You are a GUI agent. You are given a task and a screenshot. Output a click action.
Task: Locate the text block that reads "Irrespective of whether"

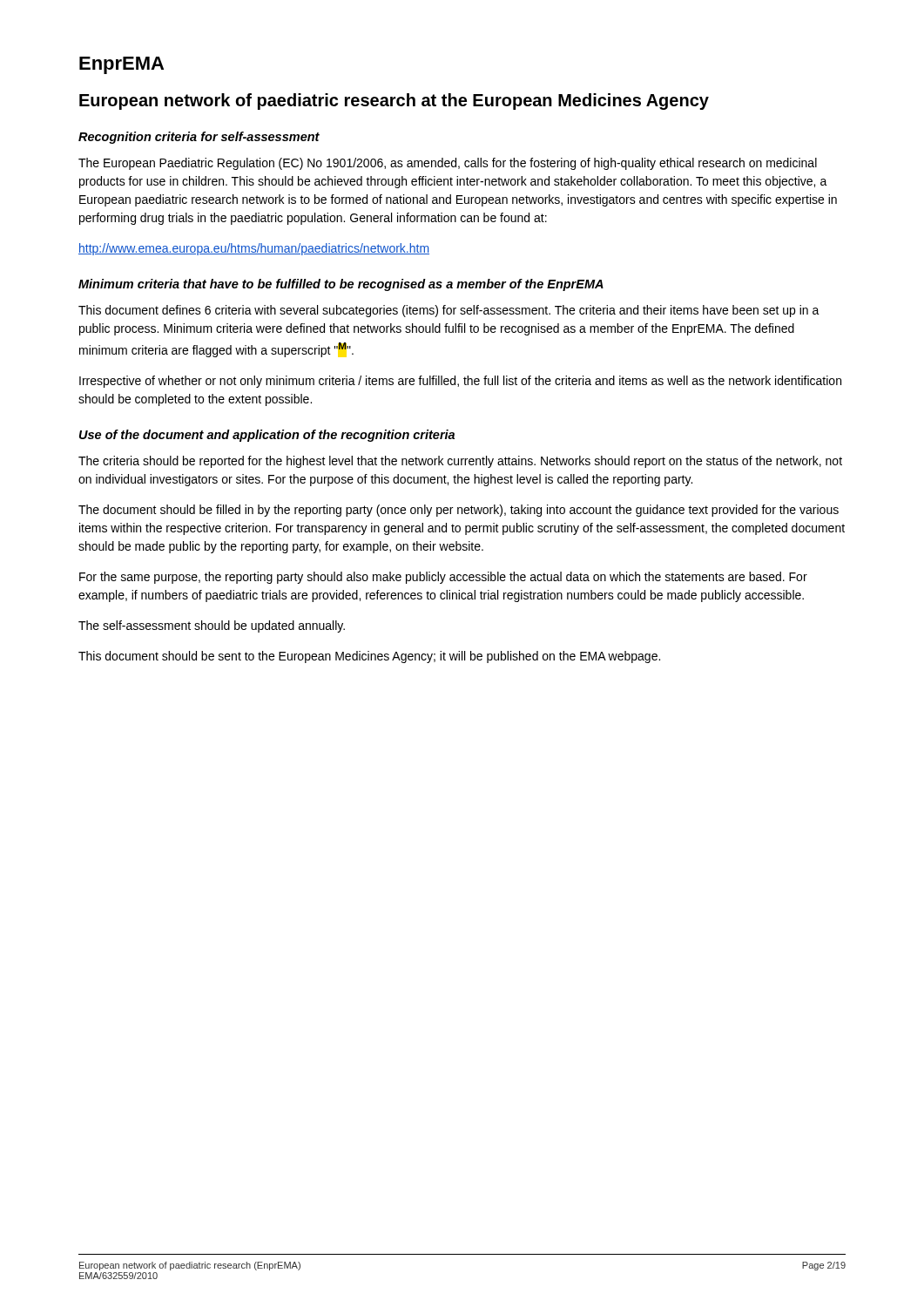(462, 390)
